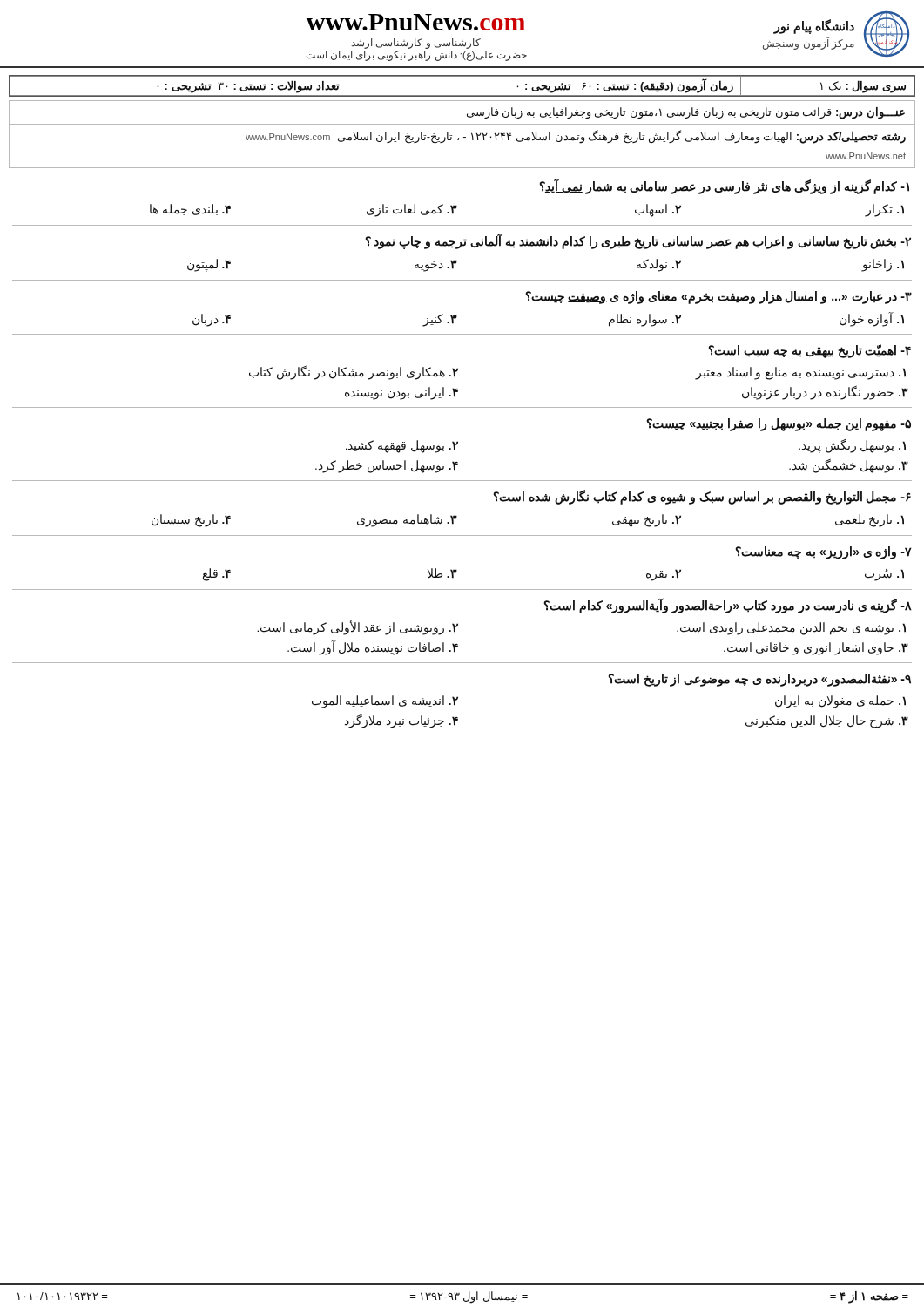Screen dimensions: 1307x924
Task: Point to the passage starting "۹- «نفثةالمصدور» دربردارنده"
Action: pos(462,700)
